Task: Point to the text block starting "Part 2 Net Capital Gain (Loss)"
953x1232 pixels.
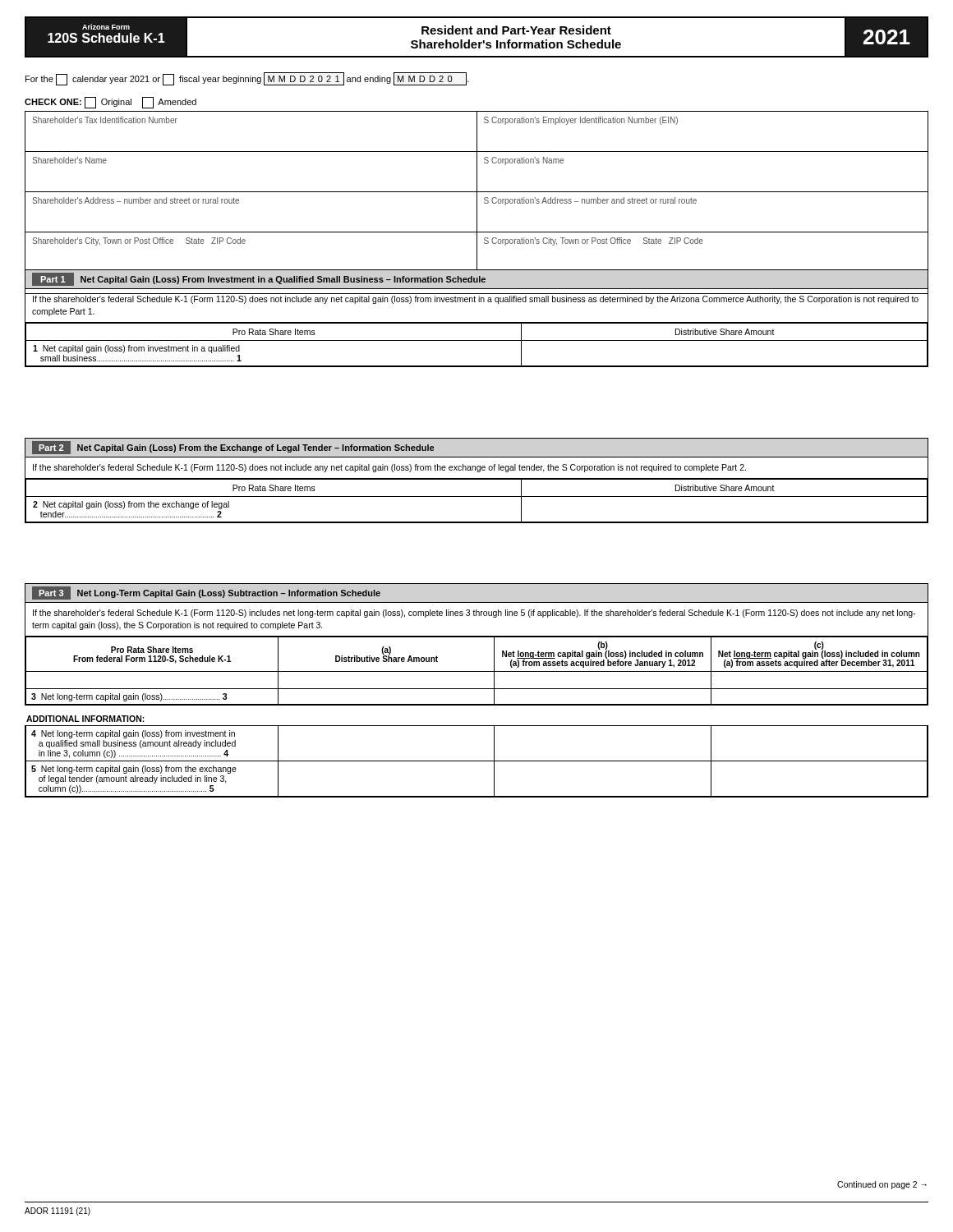Action: pyautogui.click(x=233, y=448)
